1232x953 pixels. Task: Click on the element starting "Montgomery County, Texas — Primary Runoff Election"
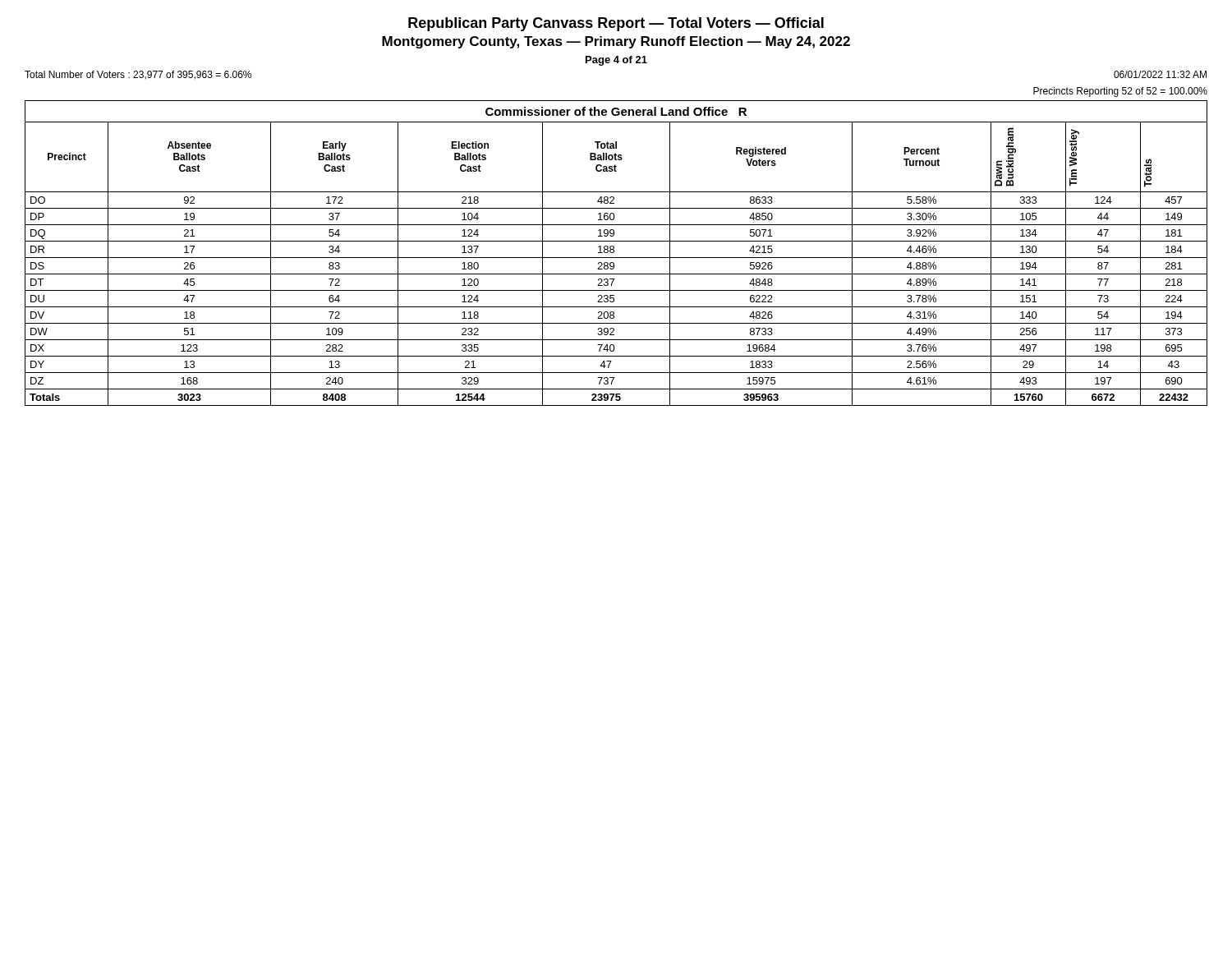tap(616, 41)
